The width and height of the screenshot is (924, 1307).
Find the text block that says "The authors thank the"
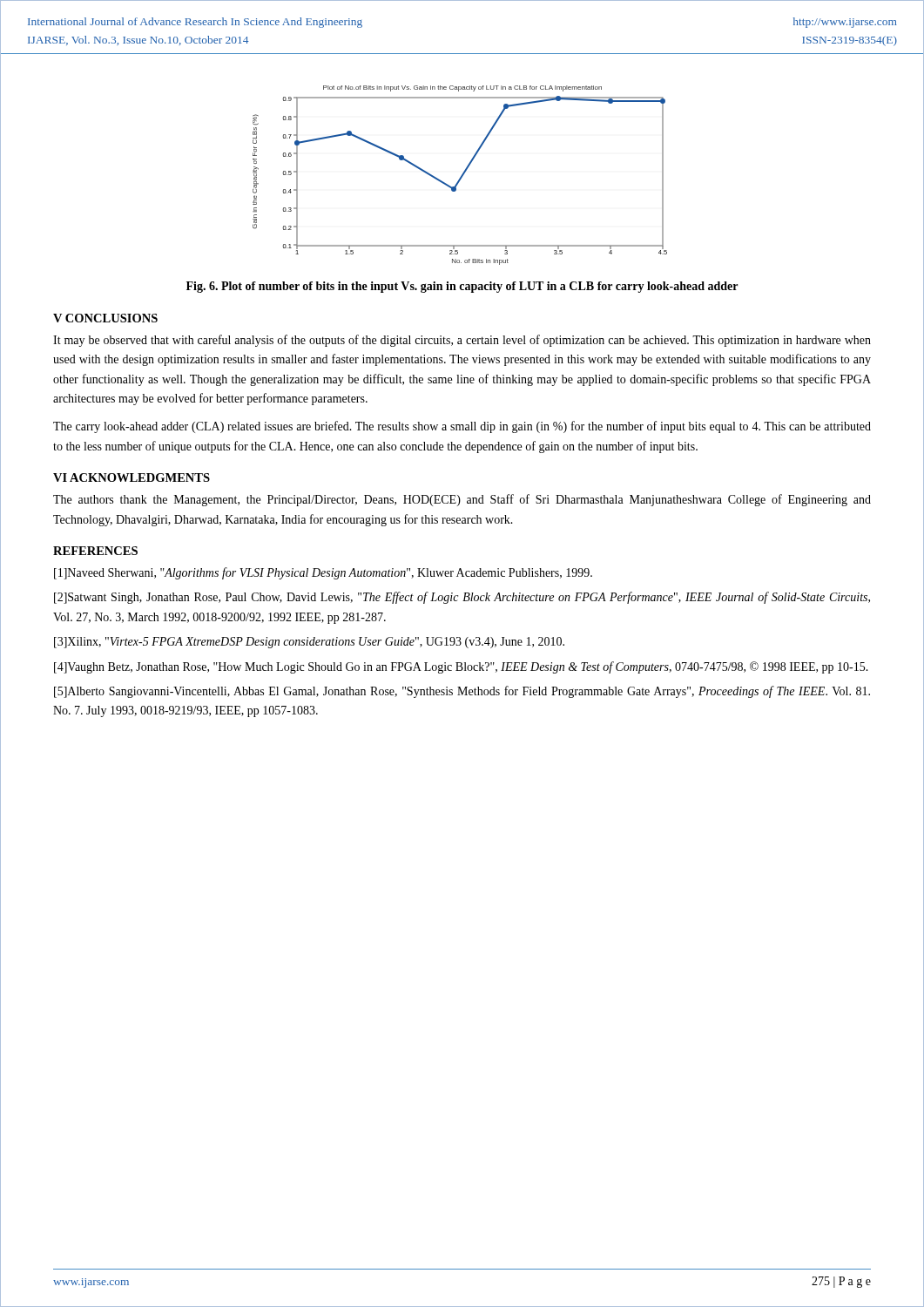pyautogui.click(x=462, y=510)
